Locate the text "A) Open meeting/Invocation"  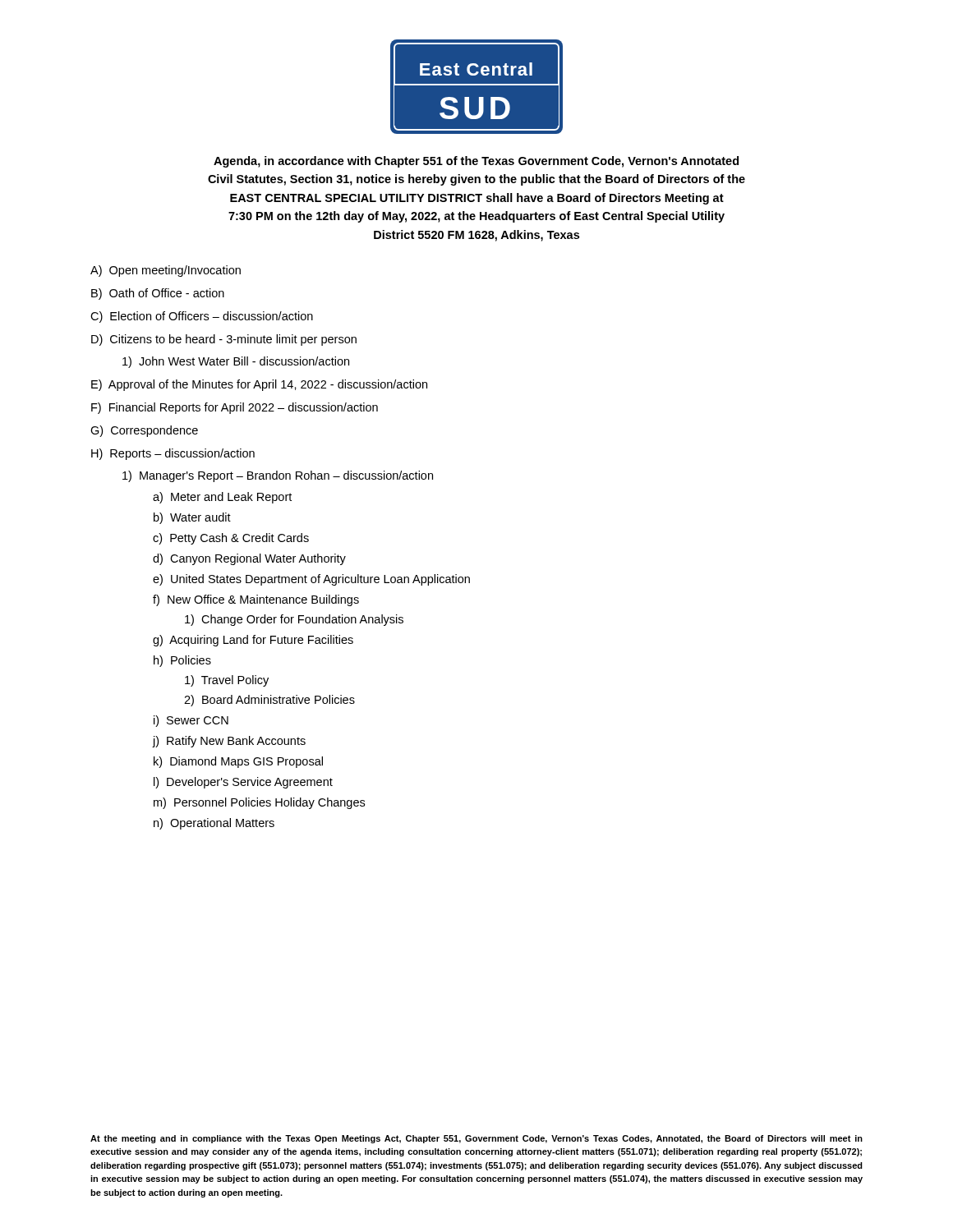click(x=166, y=270)
